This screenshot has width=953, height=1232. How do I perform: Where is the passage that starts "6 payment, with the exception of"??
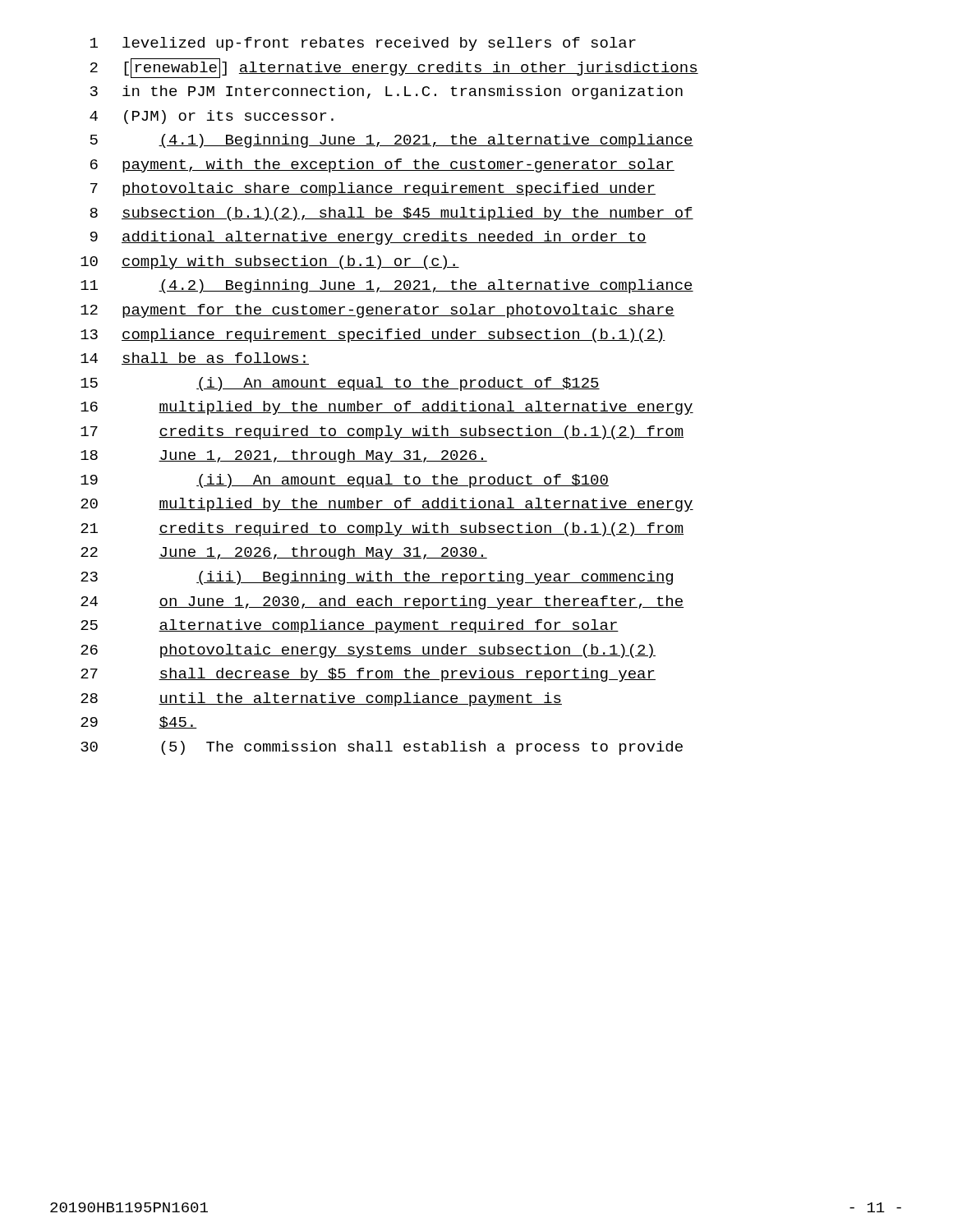tap(476, 166)
